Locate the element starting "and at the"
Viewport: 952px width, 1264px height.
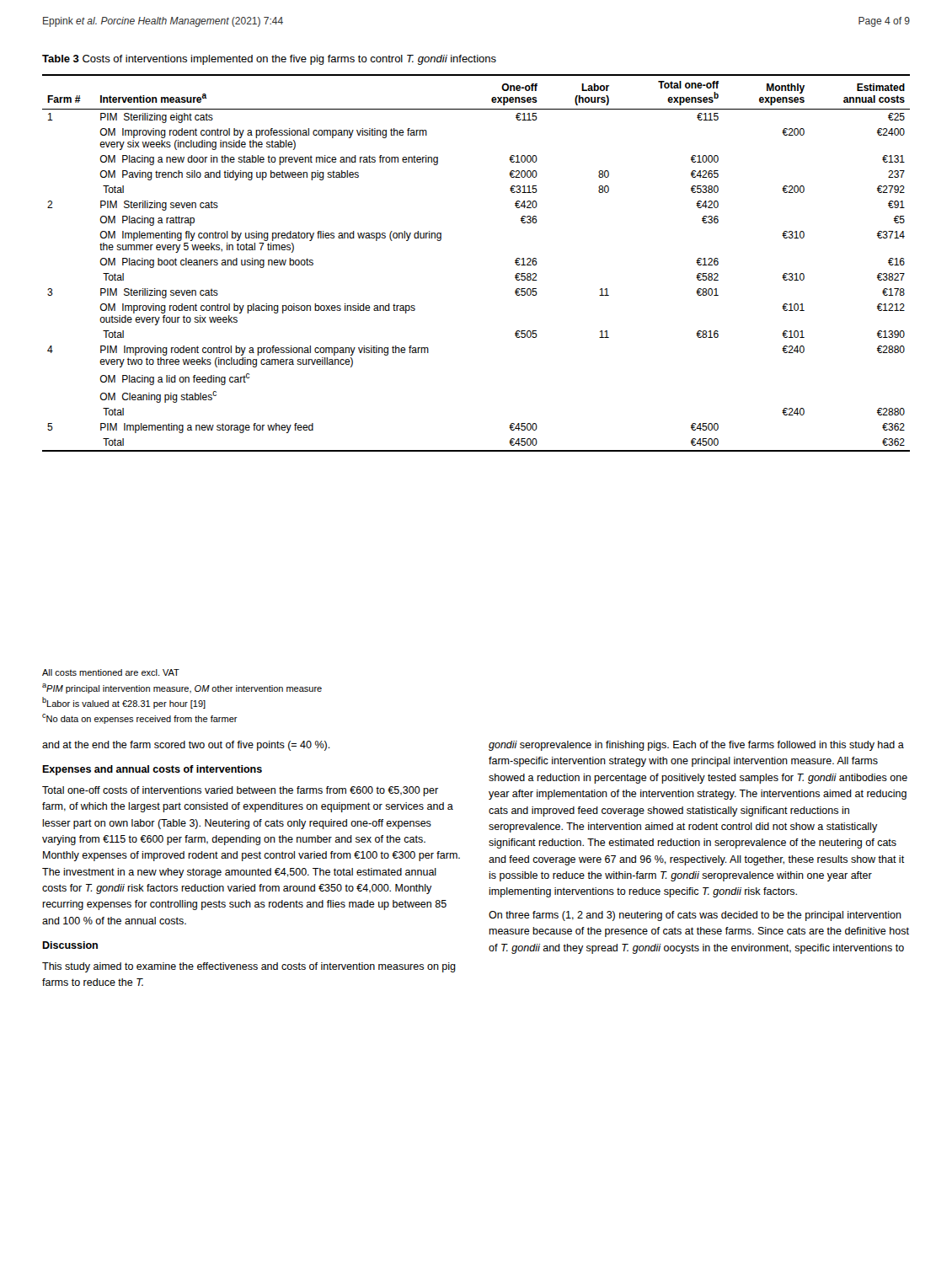186,745
